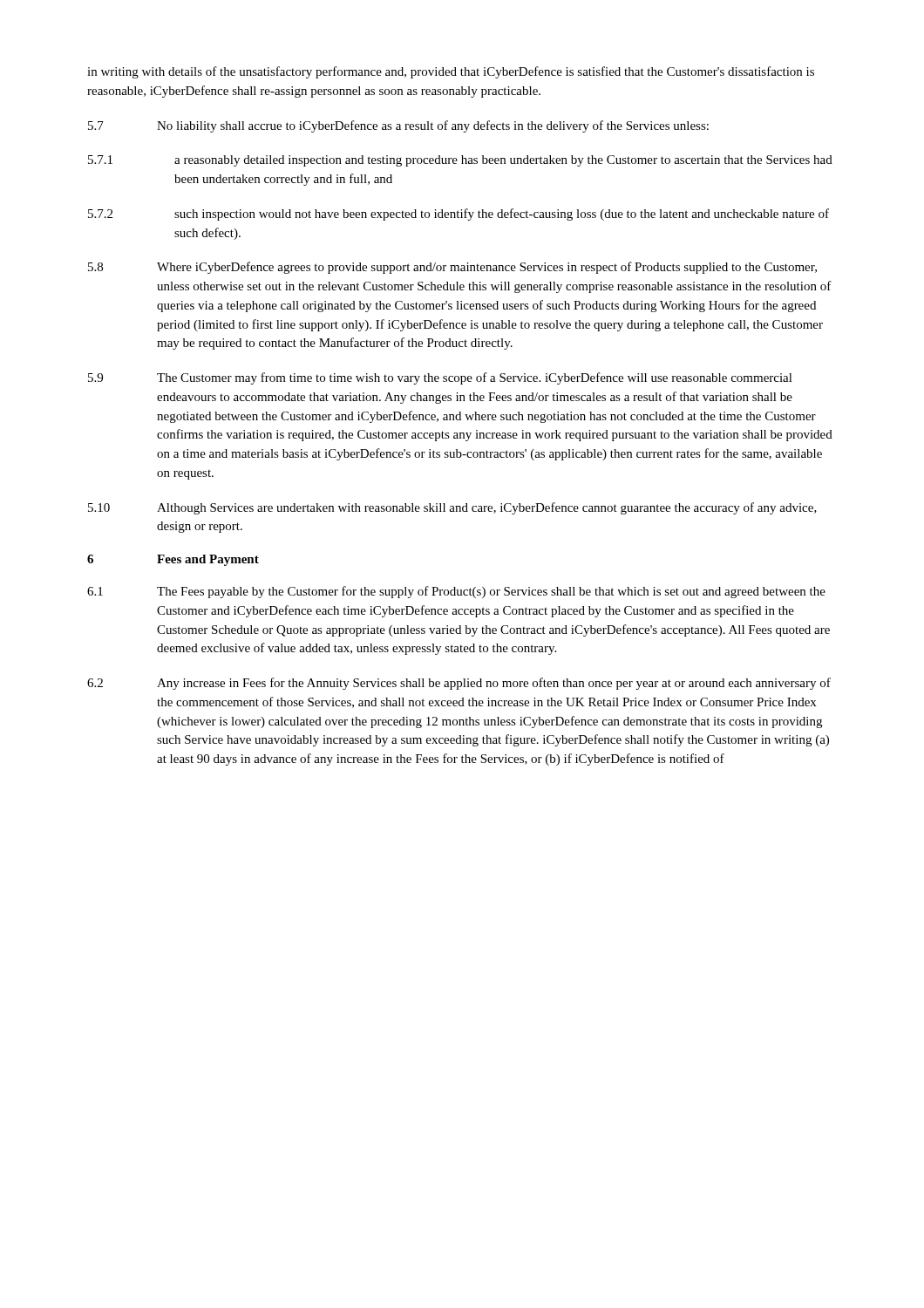Locate the block of text that opens with "in writing with details of"
Viewport: 924px width, 1308px height.
tap(451, 81)
